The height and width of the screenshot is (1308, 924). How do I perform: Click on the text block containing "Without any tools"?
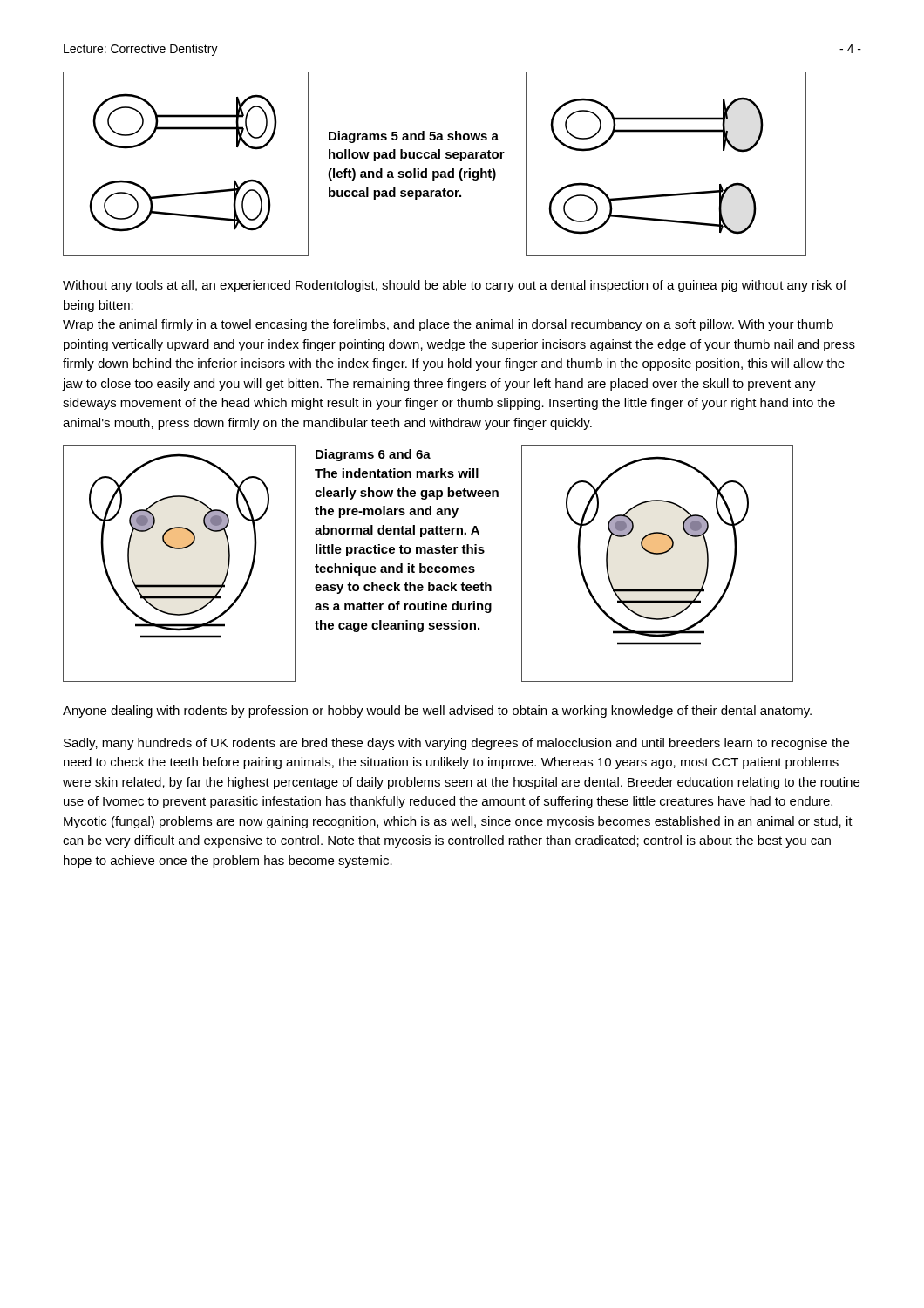point(459,353)
